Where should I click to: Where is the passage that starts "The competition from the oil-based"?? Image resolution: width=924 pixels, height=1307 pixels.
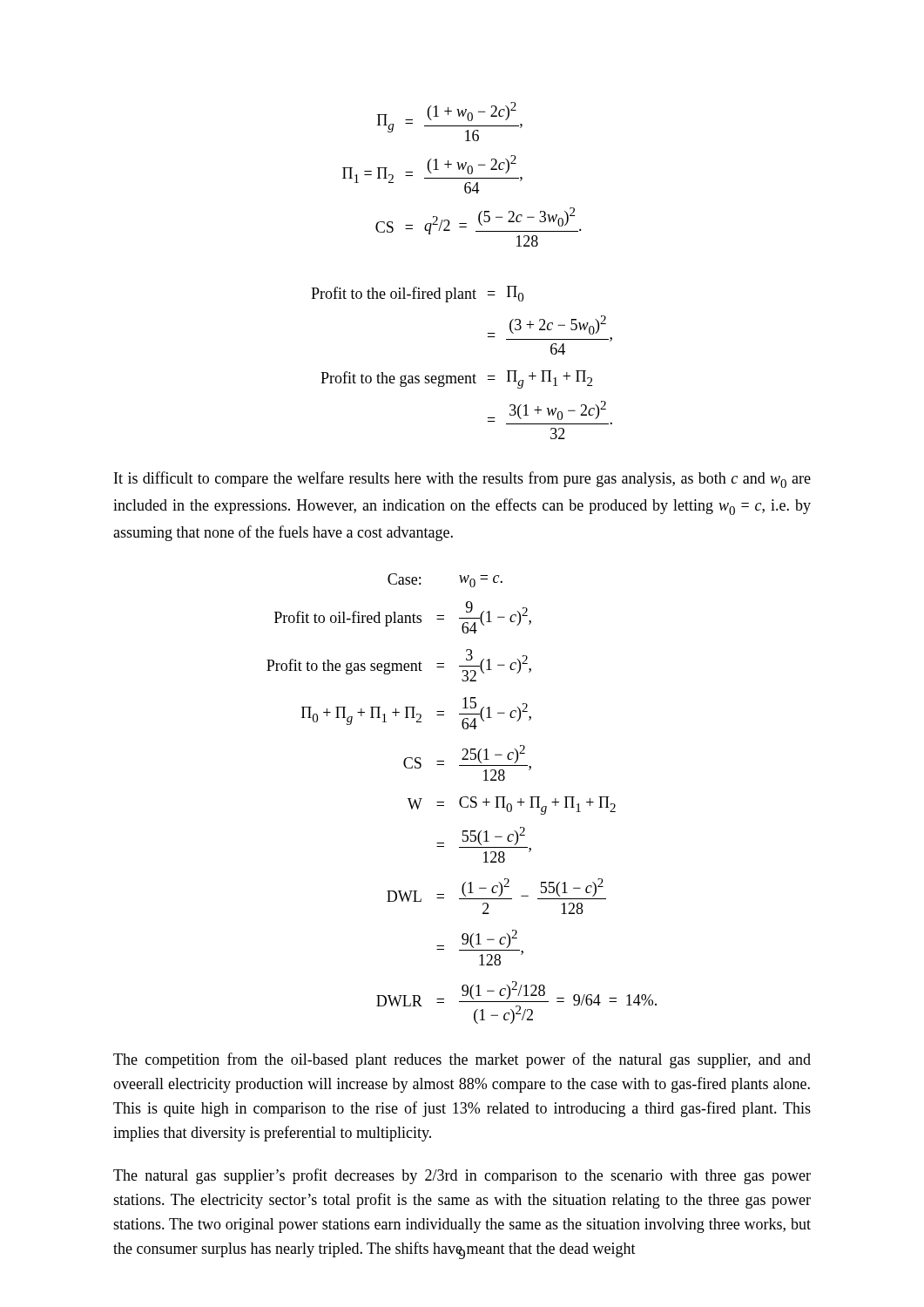point(462,1096)
